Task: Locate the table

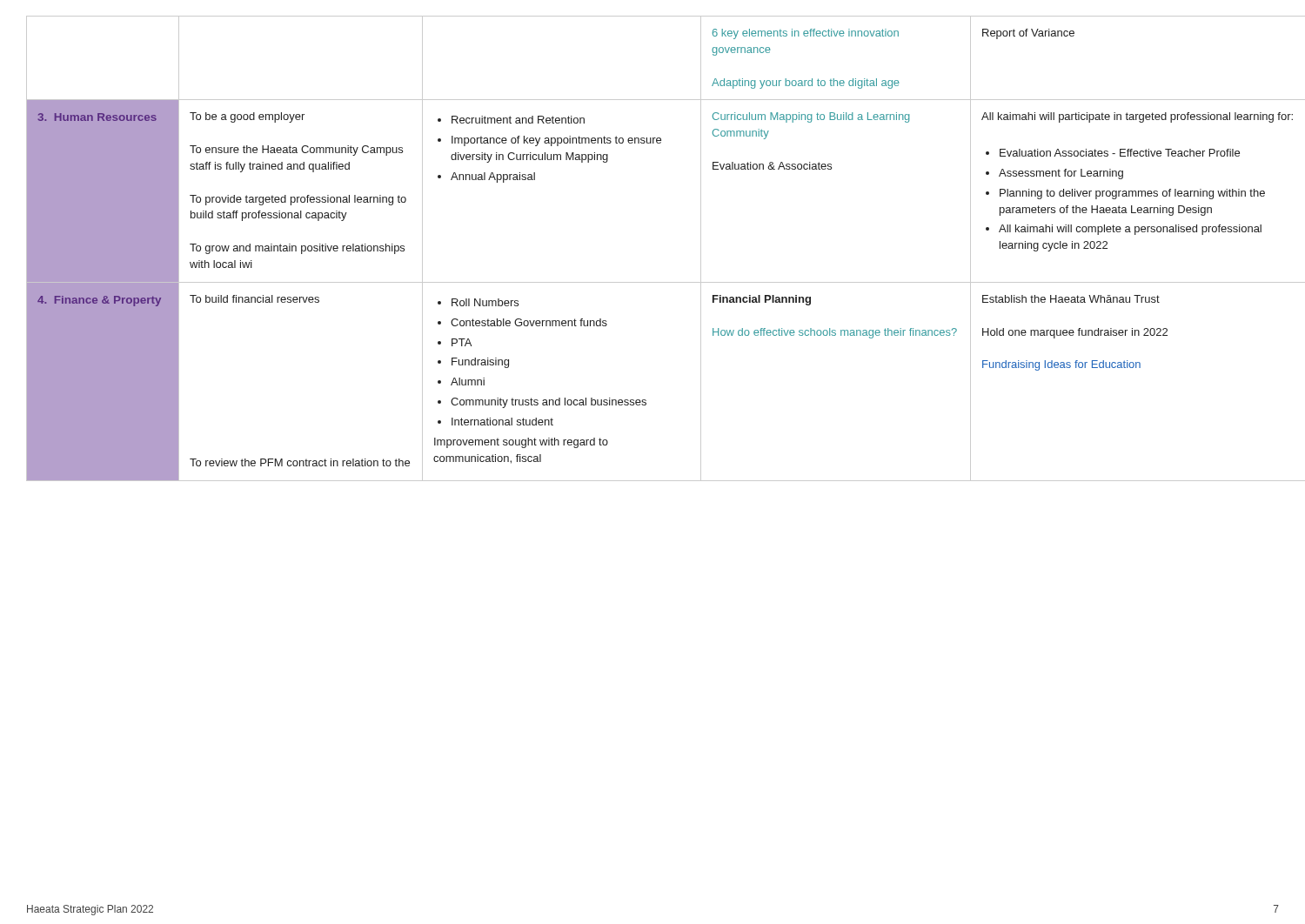Action: coord(652,248)
